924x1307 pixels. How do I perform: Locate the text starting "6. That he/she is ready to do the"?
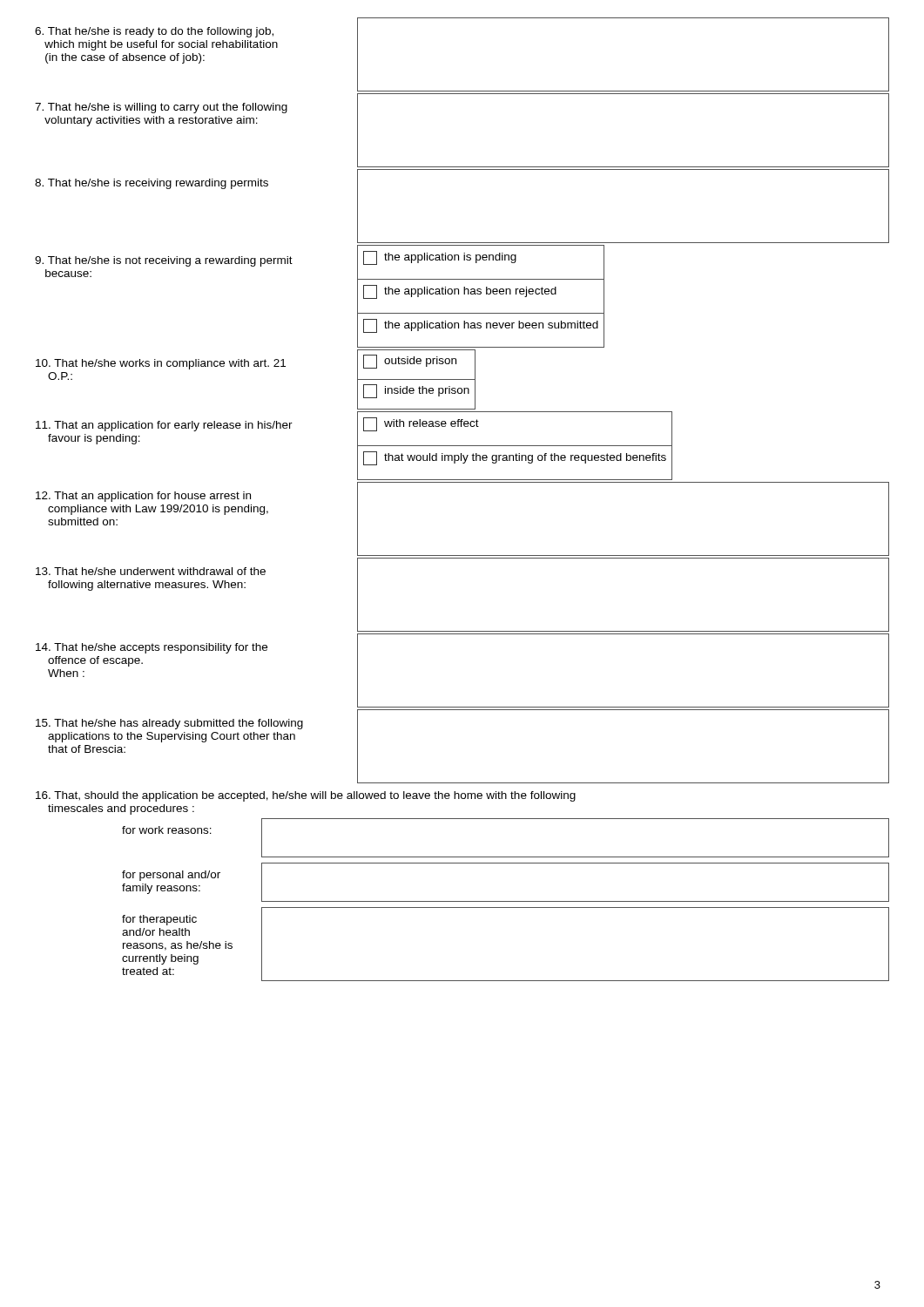462,54
